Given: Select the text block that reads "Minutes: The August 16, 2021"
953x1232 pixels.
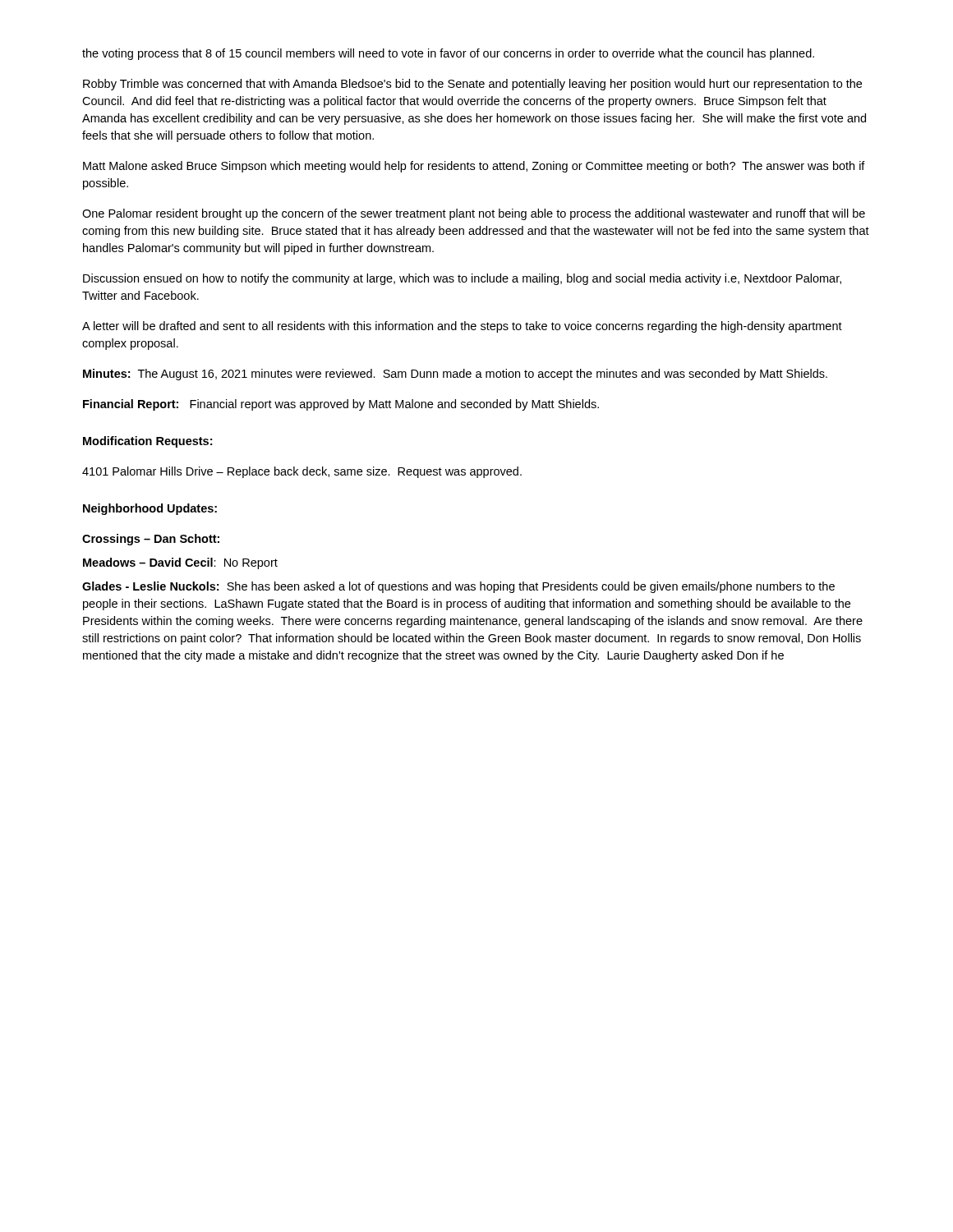Looking at the screenshot, I should point(455,374).
